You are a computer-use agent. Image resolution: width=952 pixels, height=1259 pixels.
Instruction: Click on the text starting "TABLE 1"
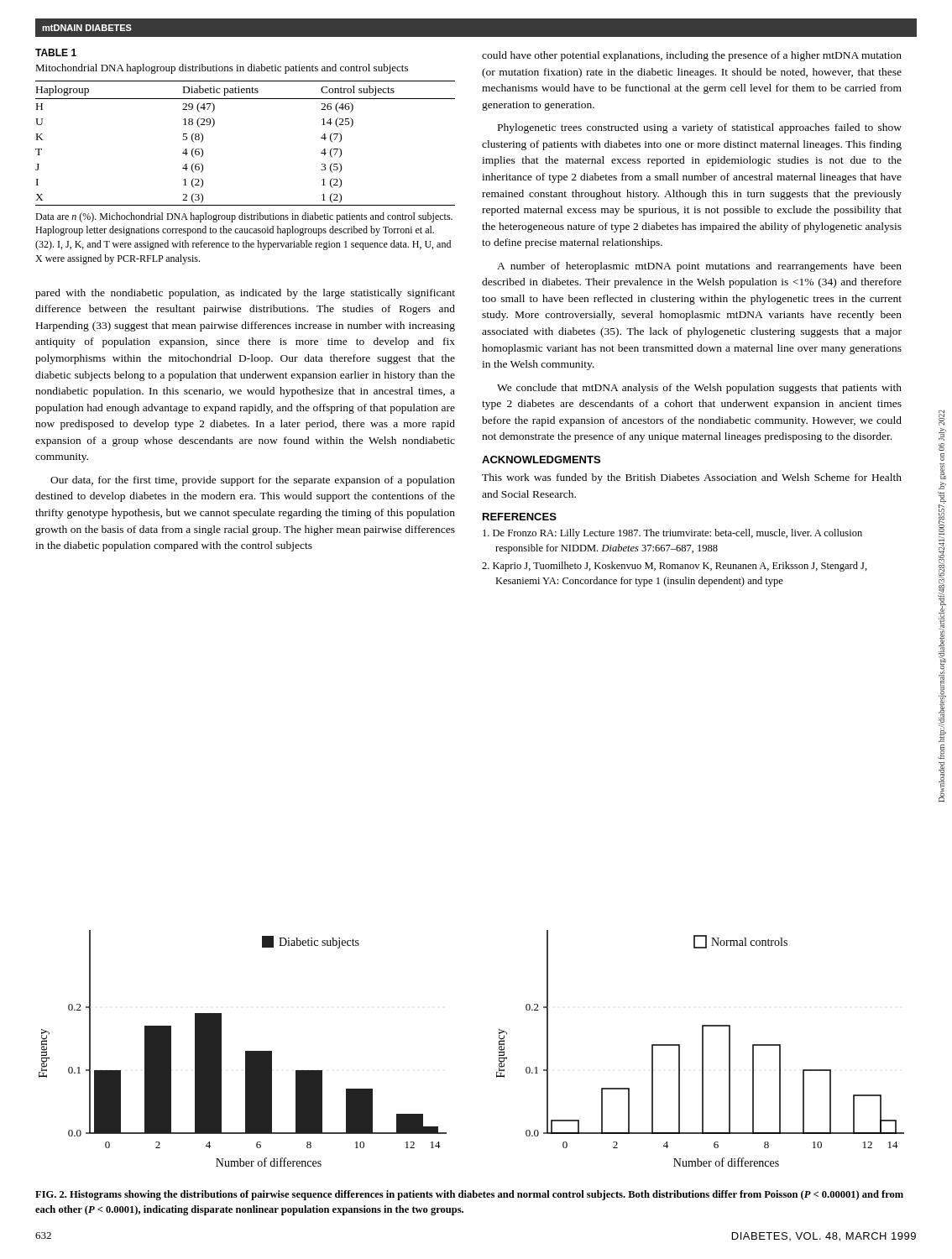(56, 53)
